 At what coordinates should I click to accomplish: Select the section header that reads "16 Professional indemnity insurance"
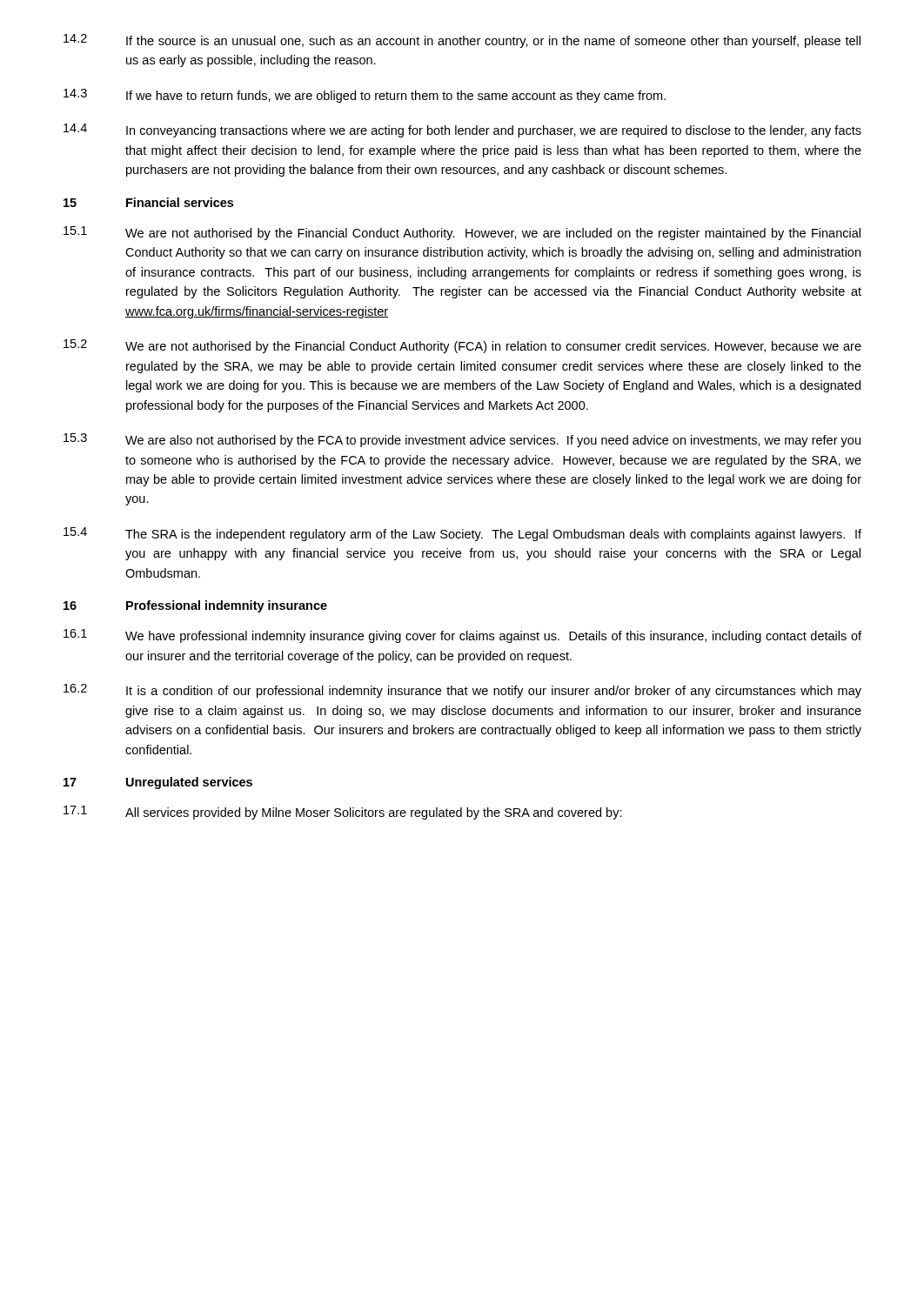pyautogui.click(x=195, y=606)
